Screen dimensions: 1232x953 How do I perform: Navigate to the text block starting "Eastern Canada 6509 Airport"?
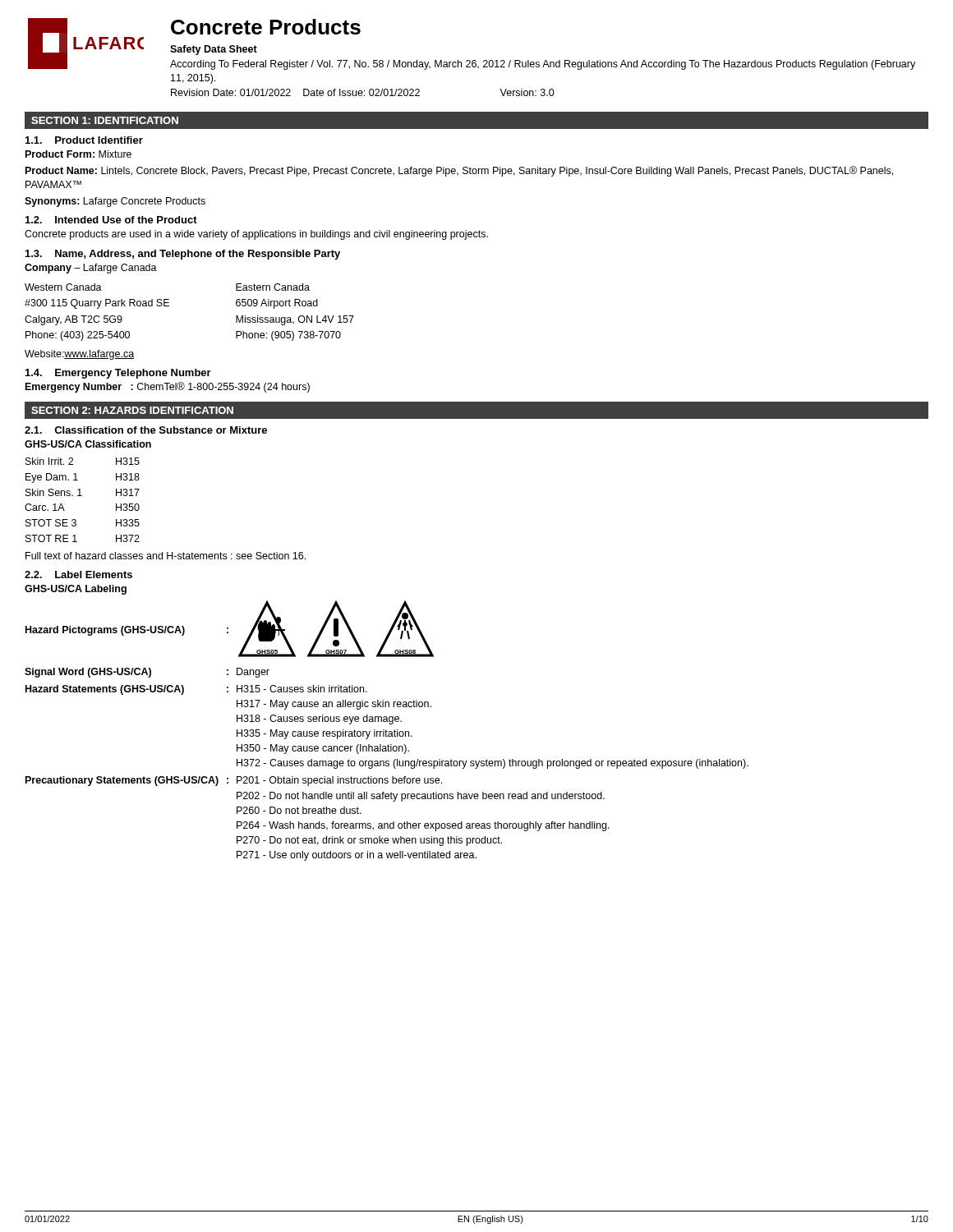[295, 311]
